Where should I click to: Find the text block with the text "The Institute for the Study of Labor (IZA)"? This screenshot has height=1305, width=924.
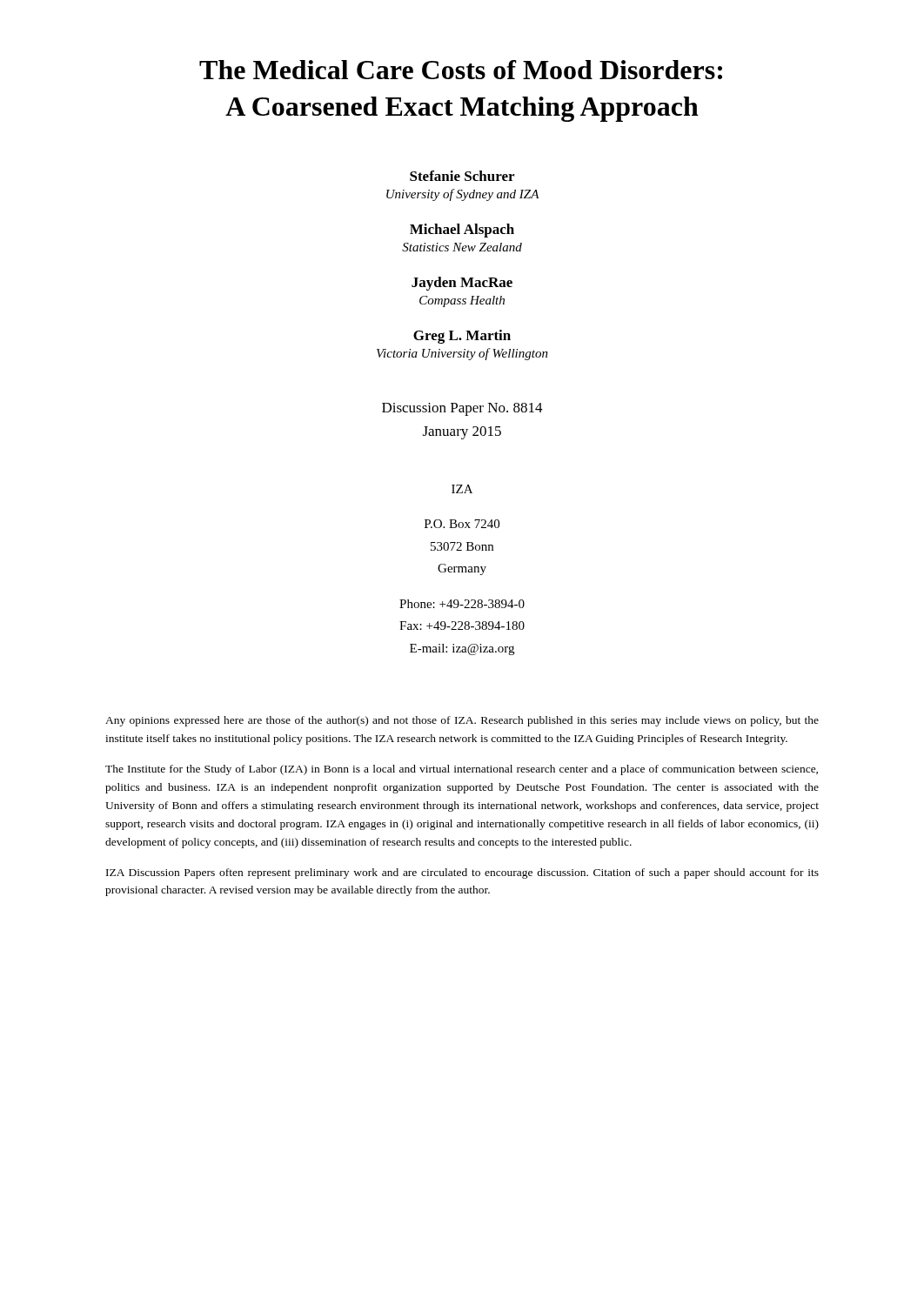462,806
